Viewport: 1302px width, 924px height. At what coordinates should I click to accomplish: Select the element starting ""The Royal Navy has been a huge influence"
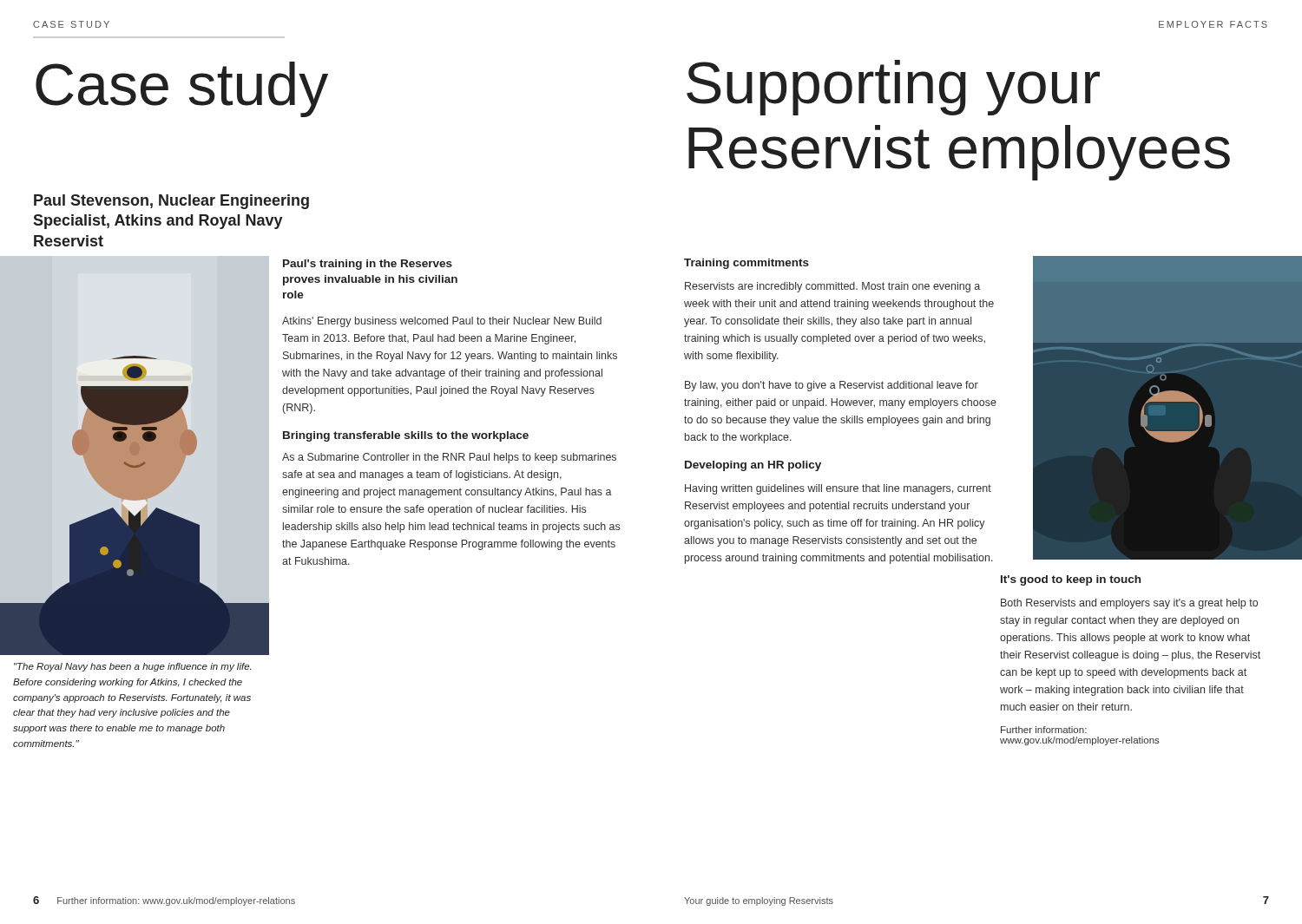133,705
